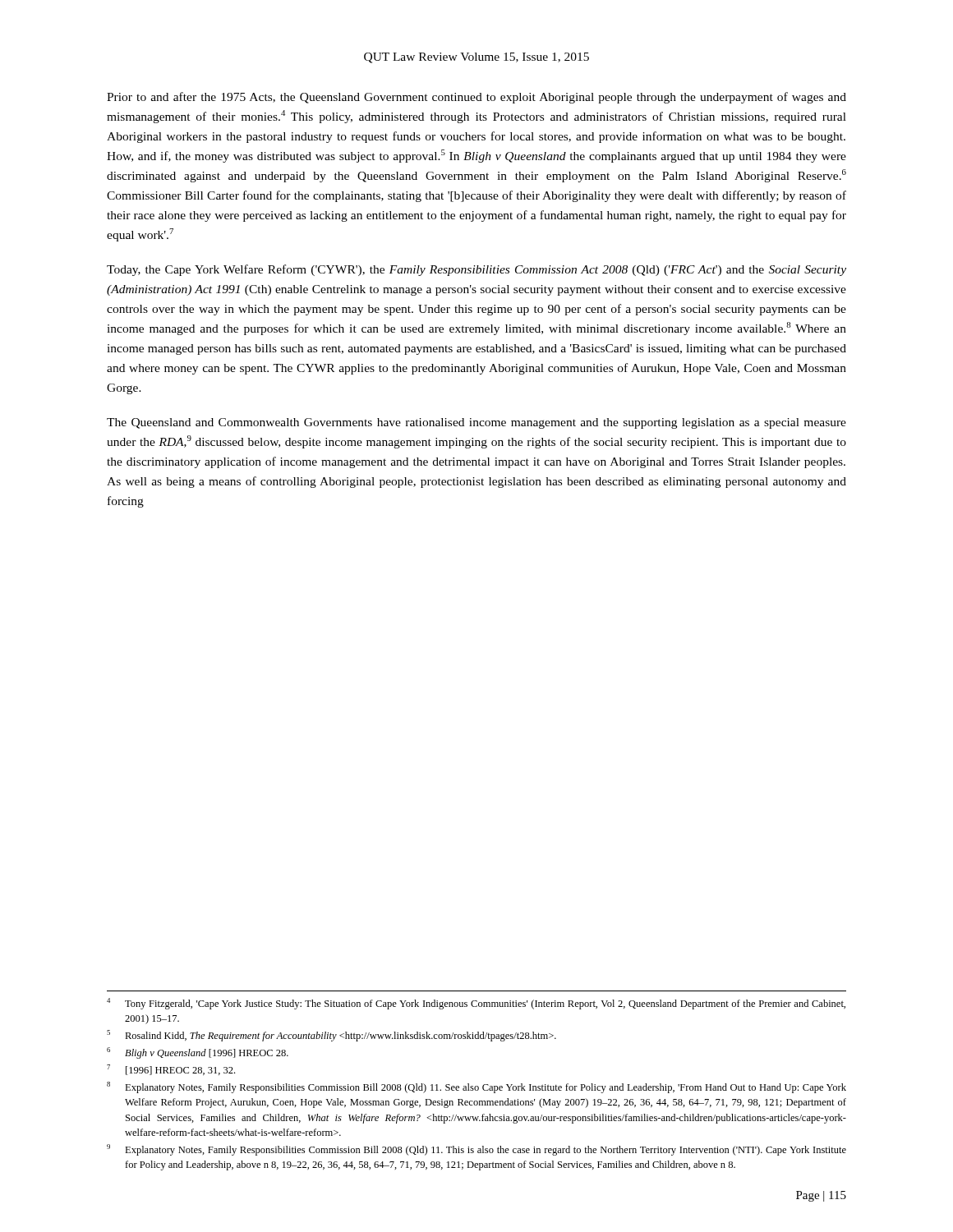Image resolution: width=953 pixels, height=1232 pixels.
Task: Point to the block starting "5 Rosalind Kidd, The Requirement for"
Action: point(476,1036)
